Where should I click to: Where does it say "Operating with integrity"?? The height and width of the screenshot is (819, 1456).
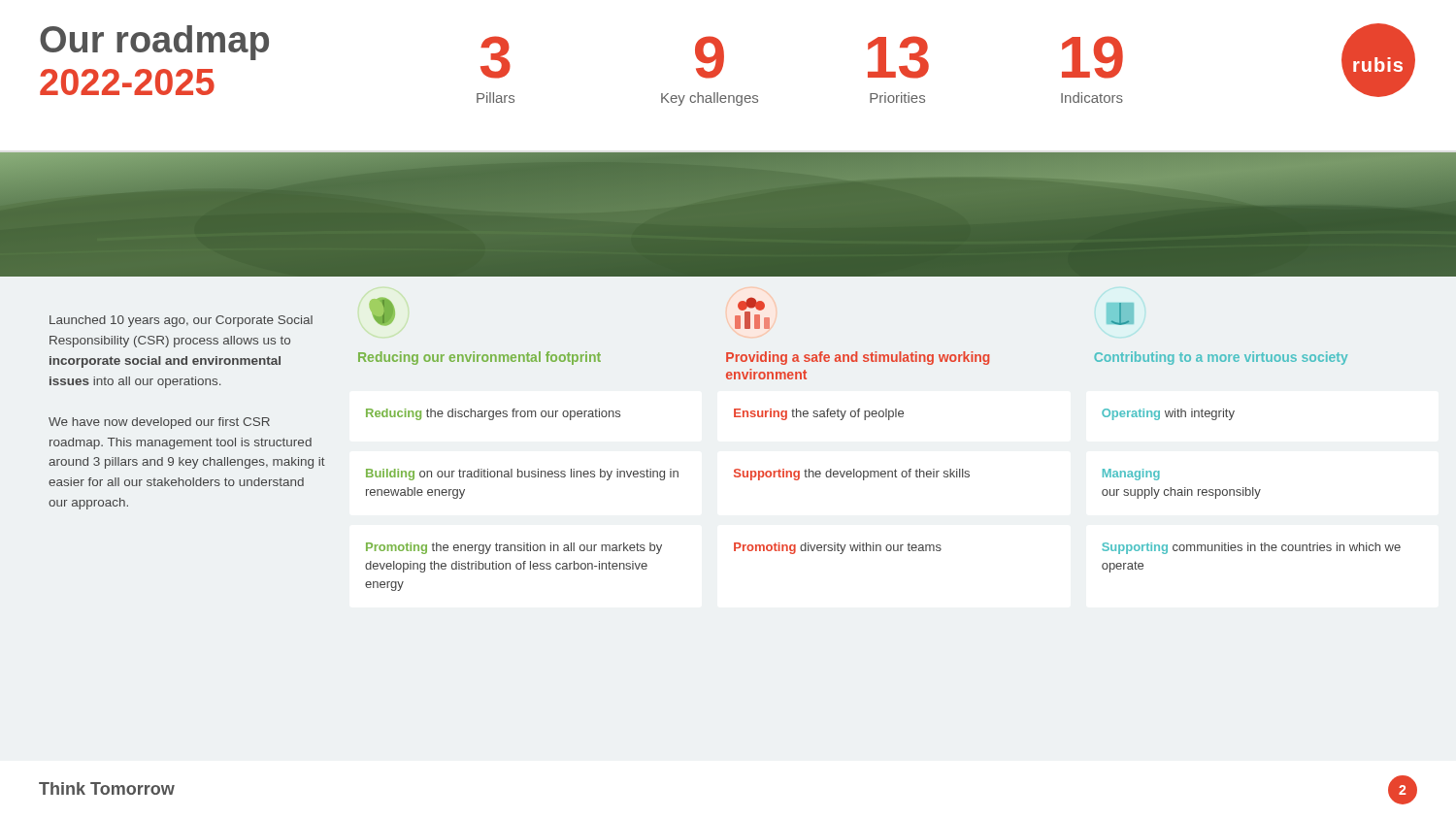click(1168, 413)
